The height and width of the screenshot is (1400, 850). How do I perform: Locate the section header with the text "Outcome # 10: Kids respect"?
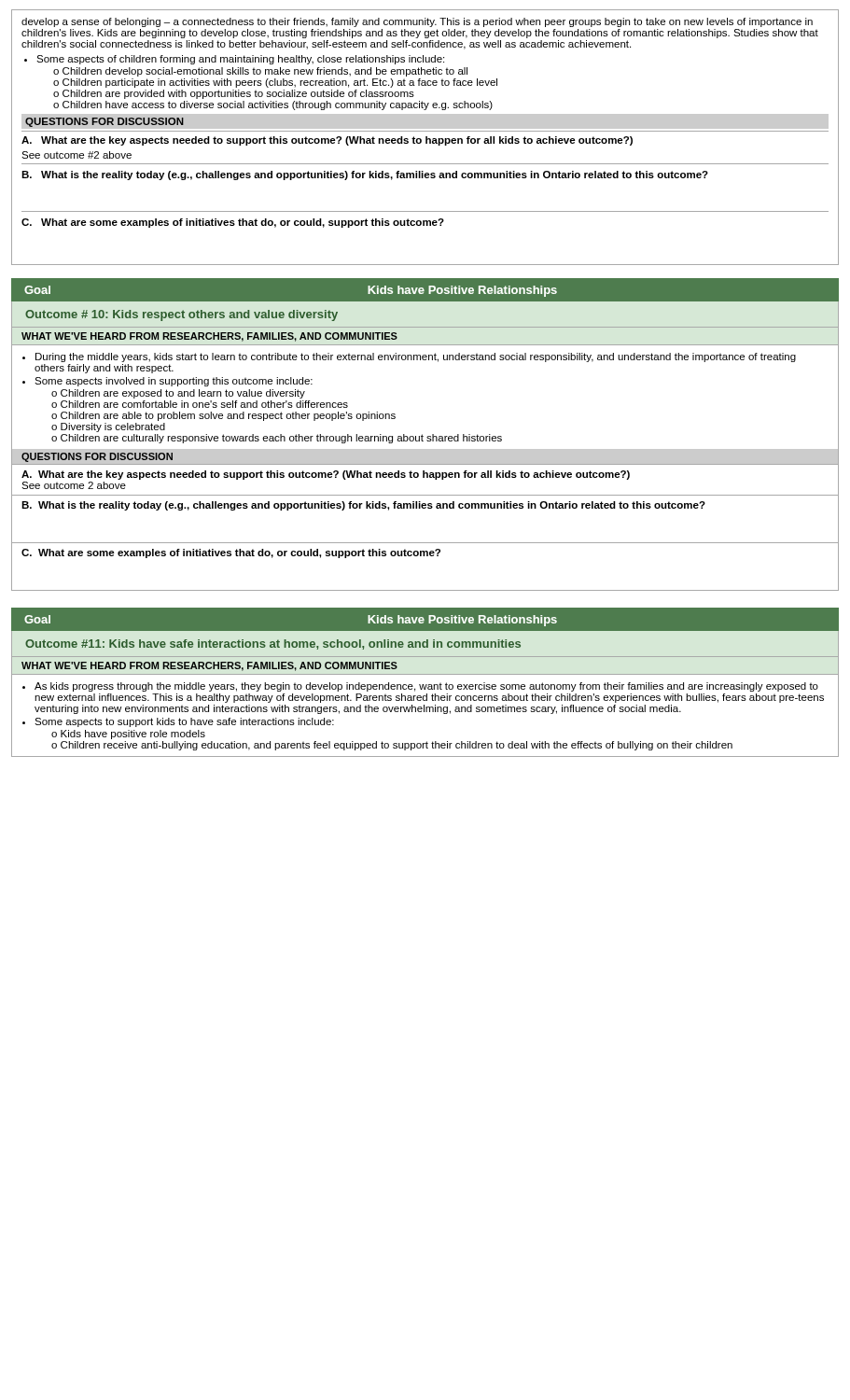click(181, 315)
